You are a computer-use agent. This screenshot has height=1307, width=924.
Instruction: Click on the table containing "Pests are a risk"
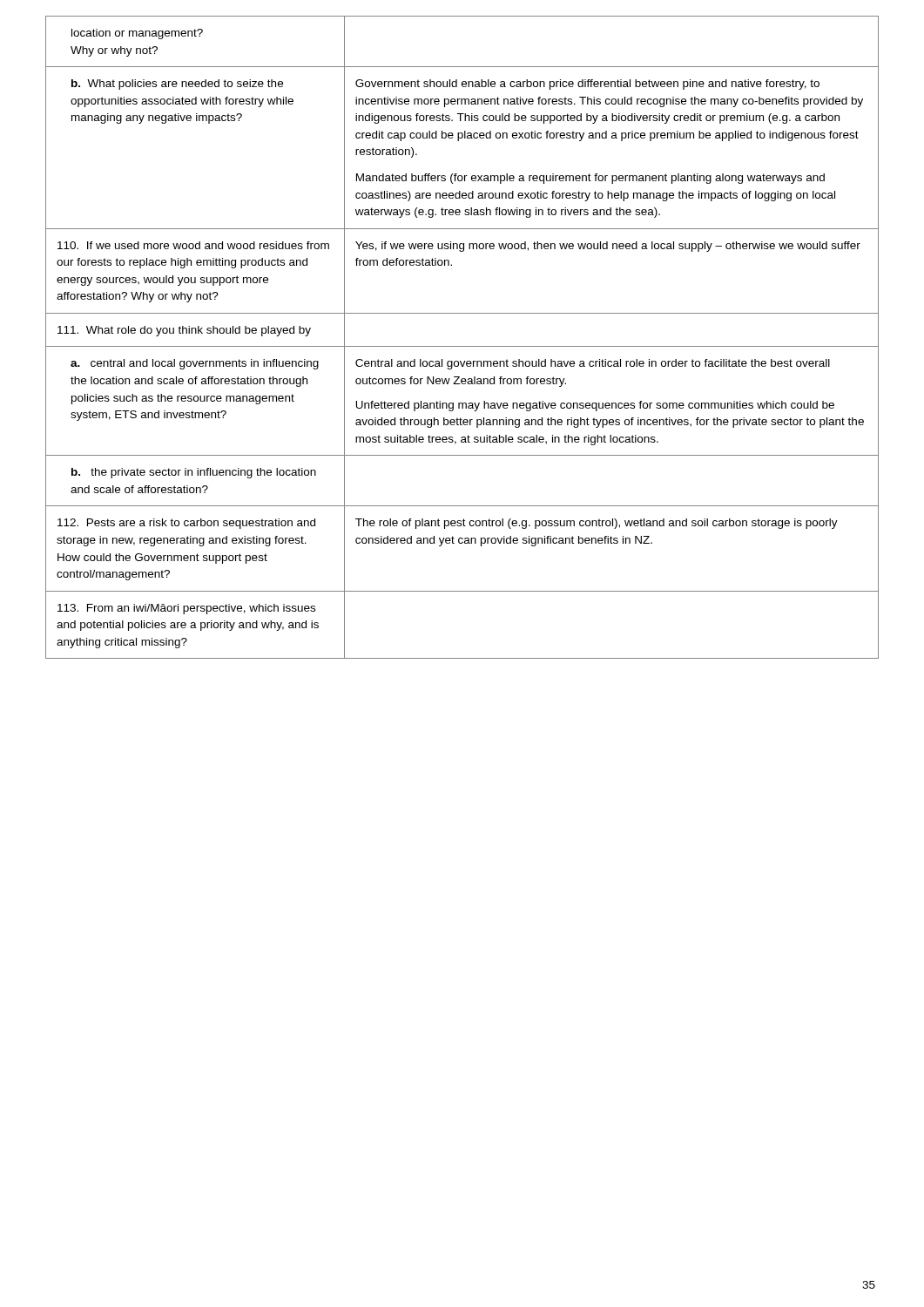(462, 548)
